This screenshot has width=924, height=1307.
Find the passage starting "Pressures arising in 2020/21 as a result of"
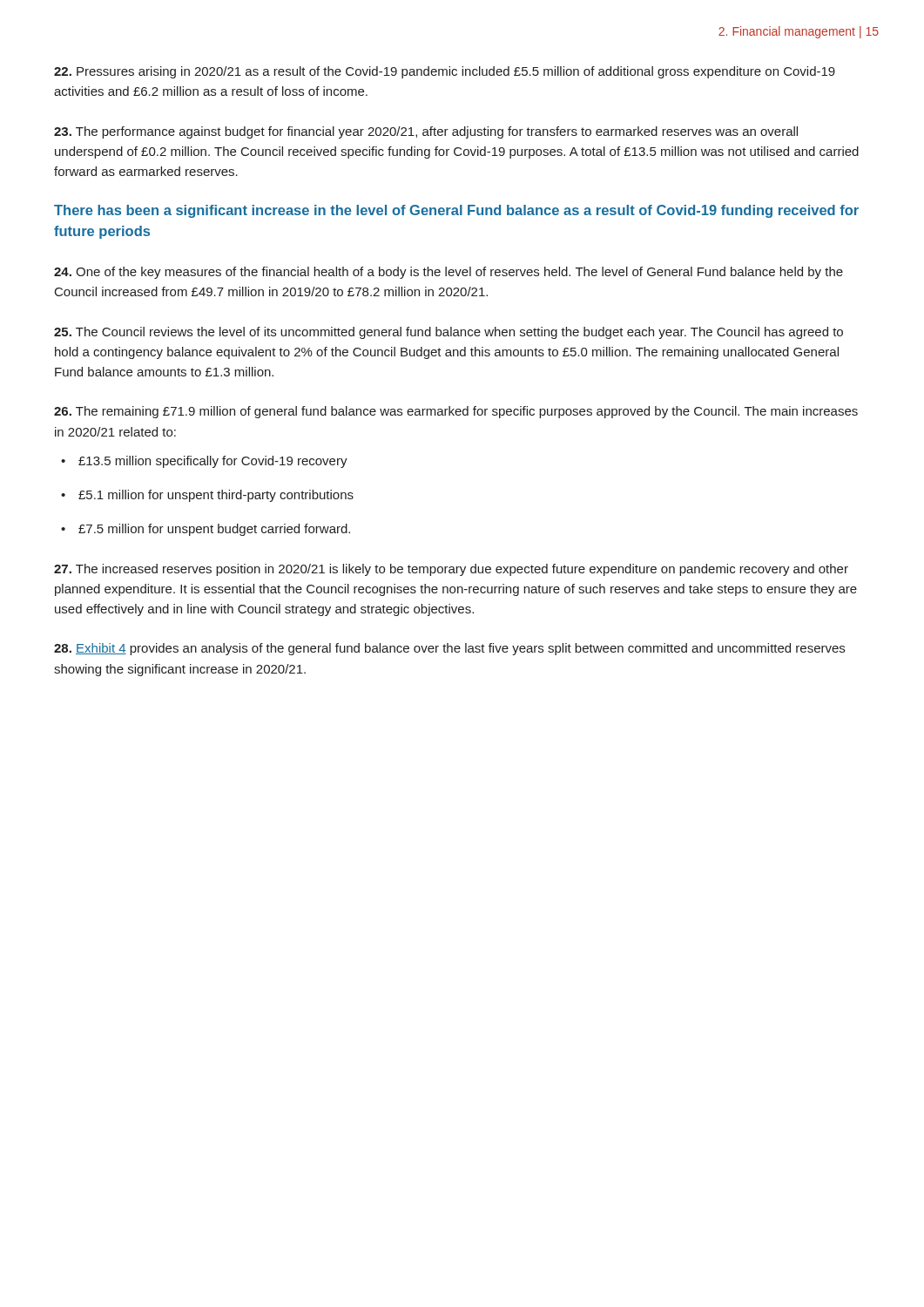445,81
